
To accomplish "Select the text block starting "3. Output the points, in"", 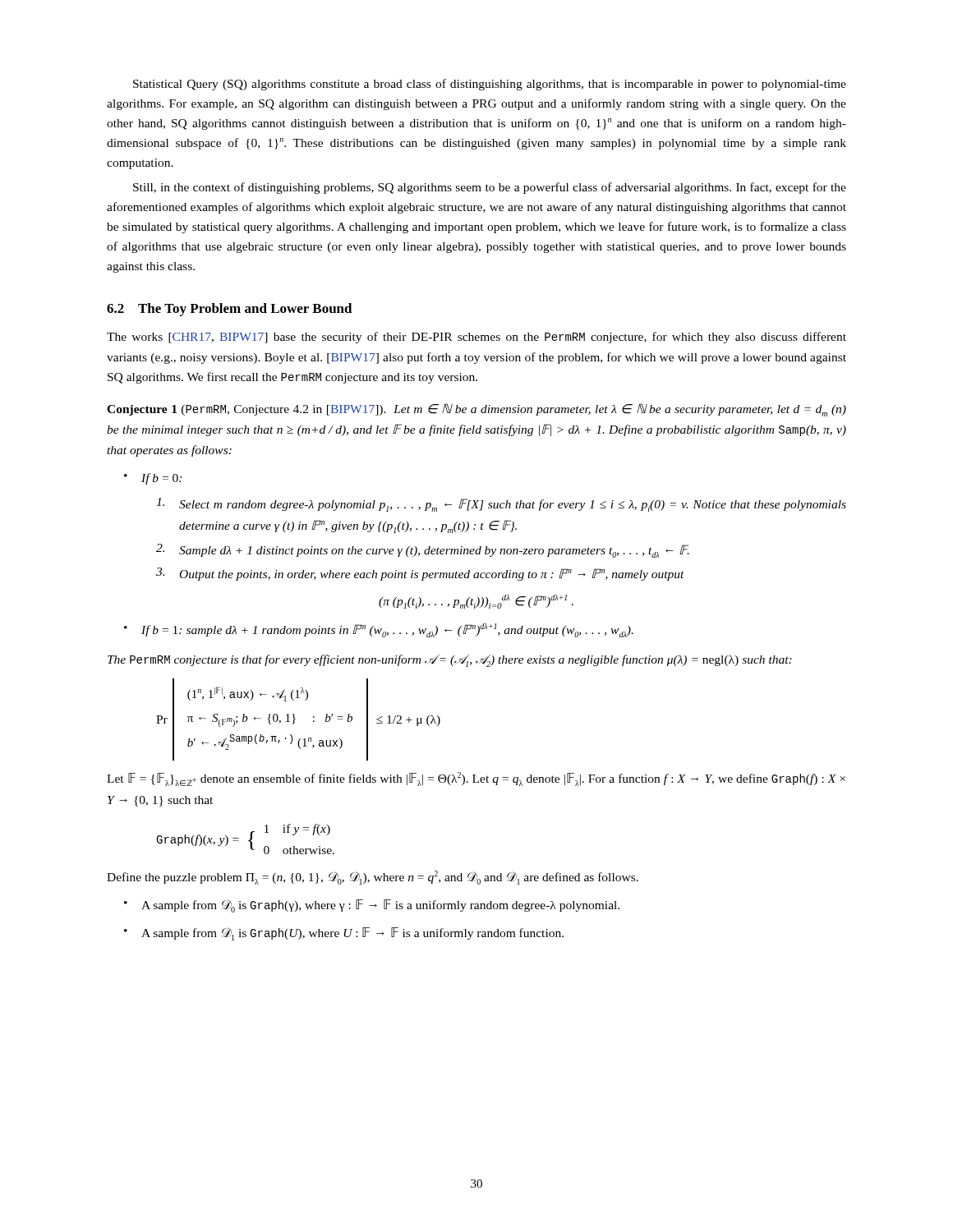I will (501, 574).
